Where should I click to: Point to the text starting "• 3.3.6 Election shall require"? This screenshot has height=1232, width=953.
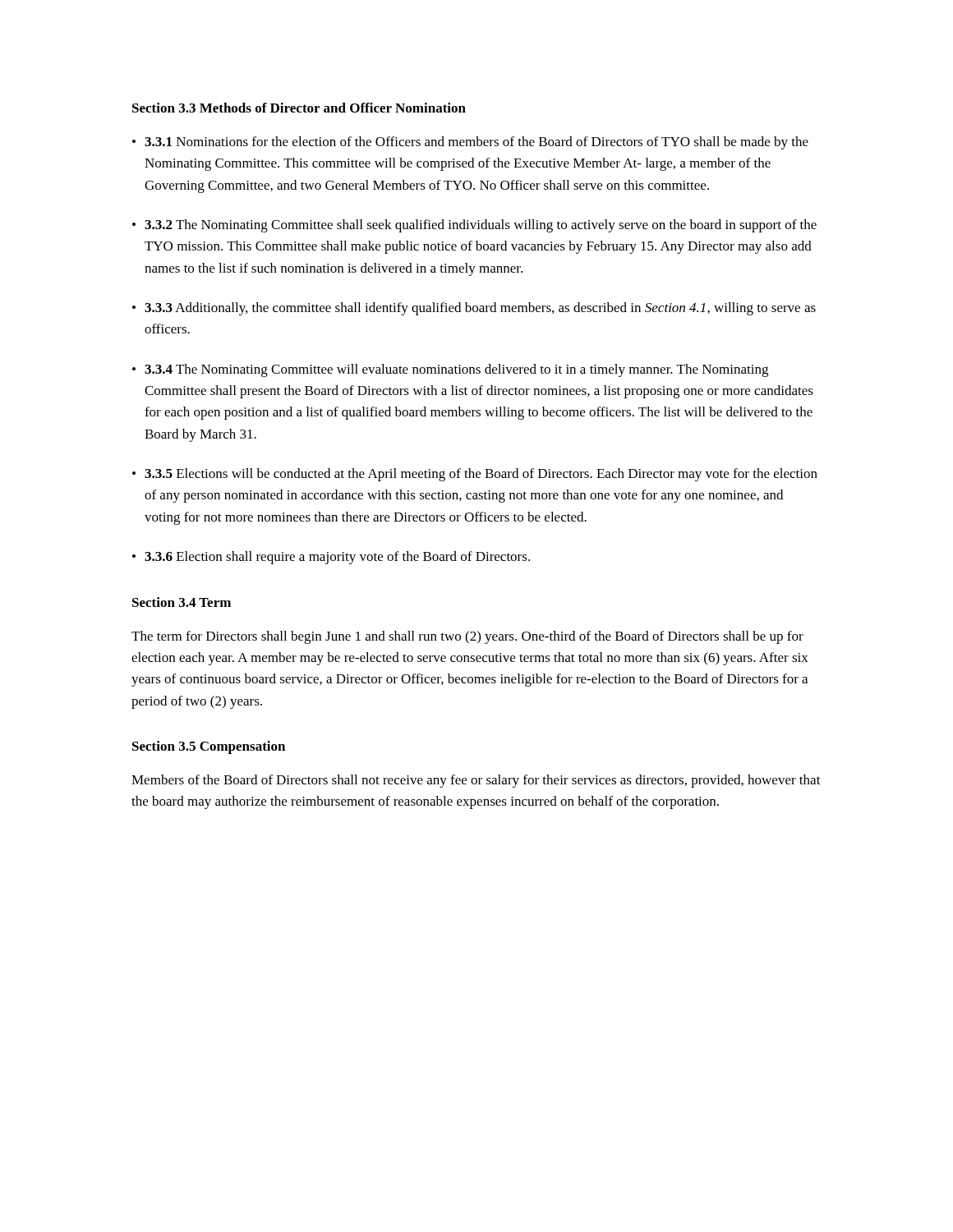[x=476, y=557]
